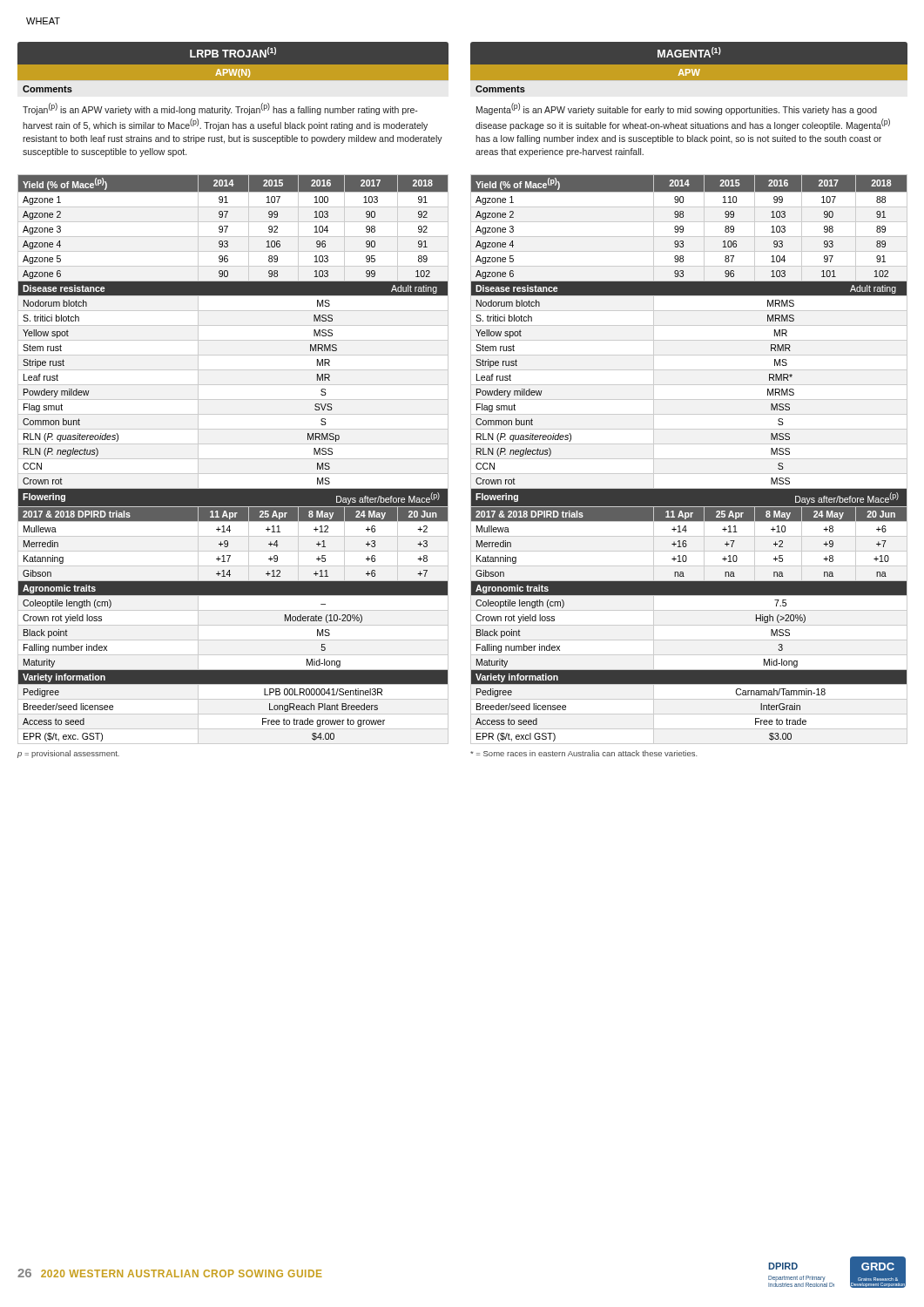Select the text block with the text "Magenta(p) is an APW variety suitable for"
The image size is (924, 1307).
[689, 134]
